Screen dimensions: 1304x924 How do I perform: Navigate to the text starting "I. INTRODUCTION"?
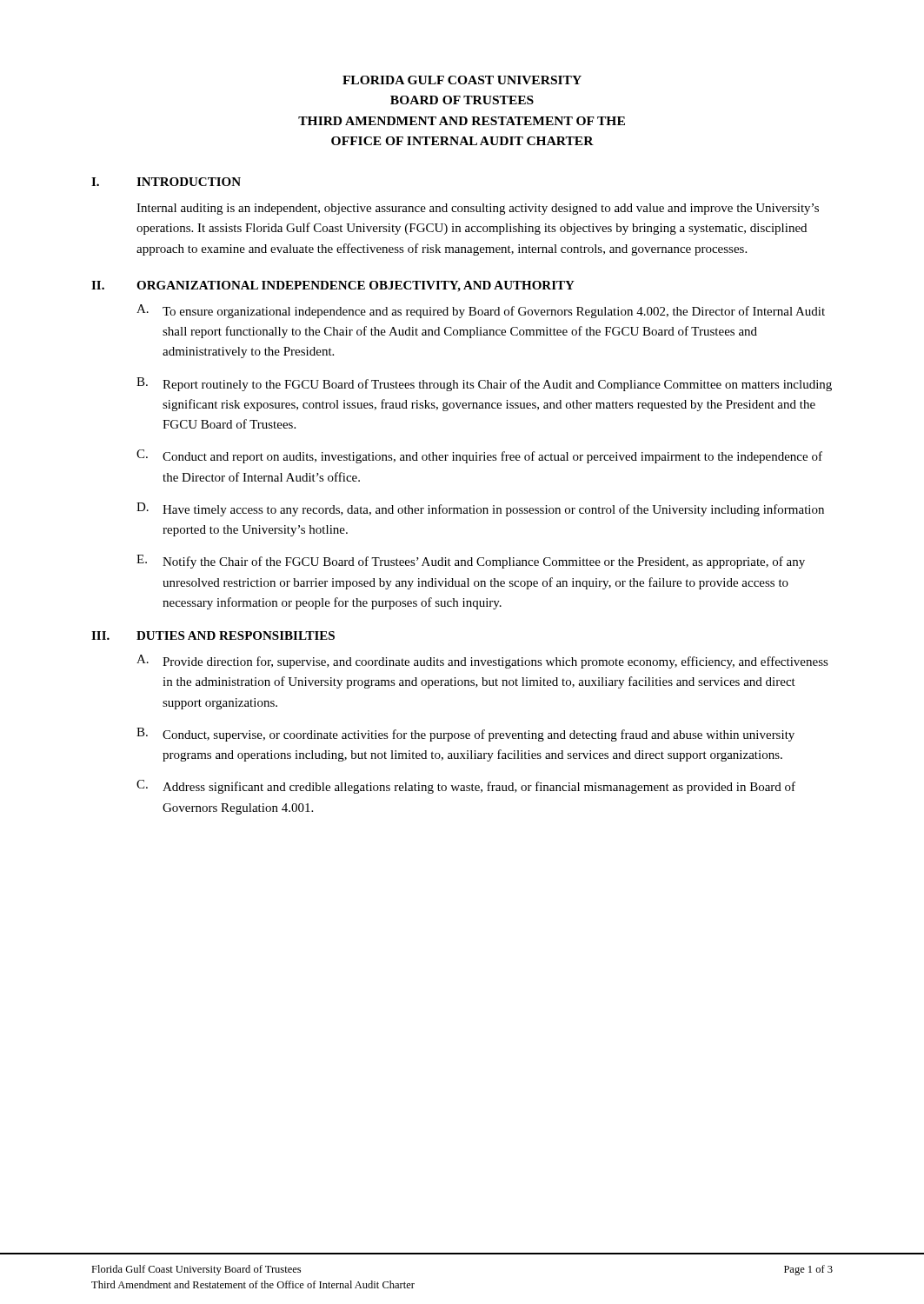coord(166,182)
